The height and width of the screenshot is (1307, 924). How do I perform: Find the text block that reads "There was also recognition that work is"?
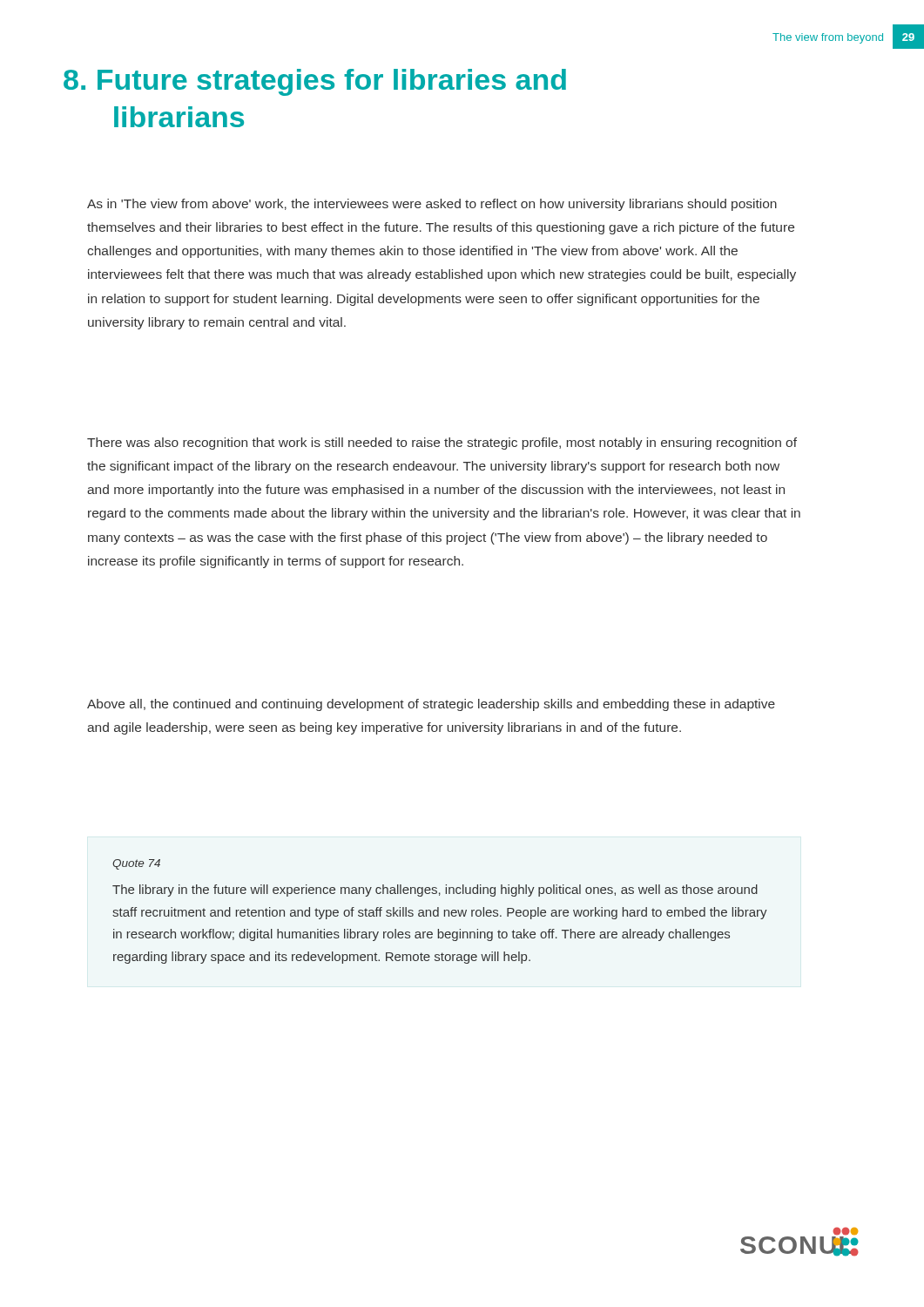click(444, 501)
